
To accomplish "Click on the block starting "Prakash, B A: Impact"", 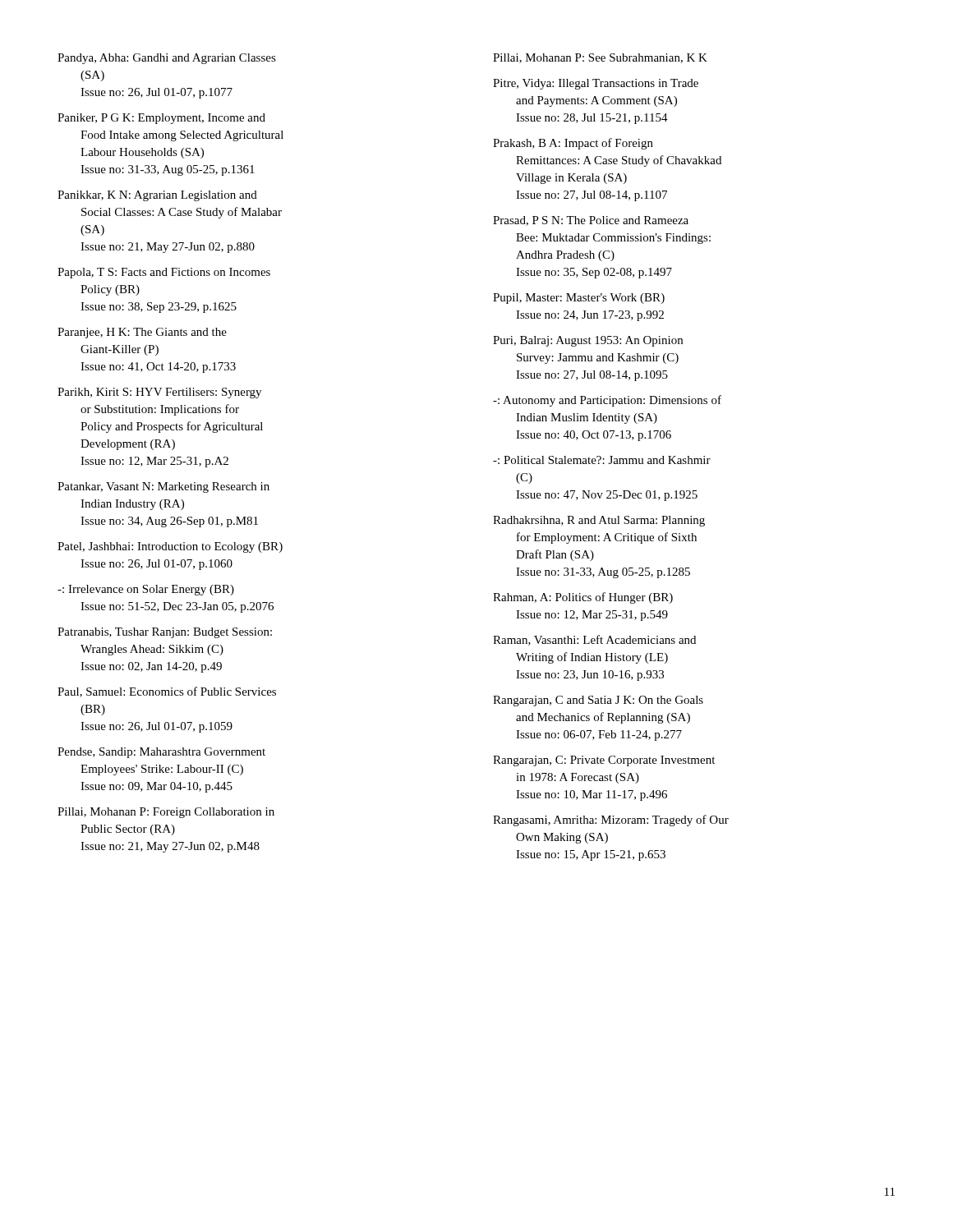I will click(694, 169).
